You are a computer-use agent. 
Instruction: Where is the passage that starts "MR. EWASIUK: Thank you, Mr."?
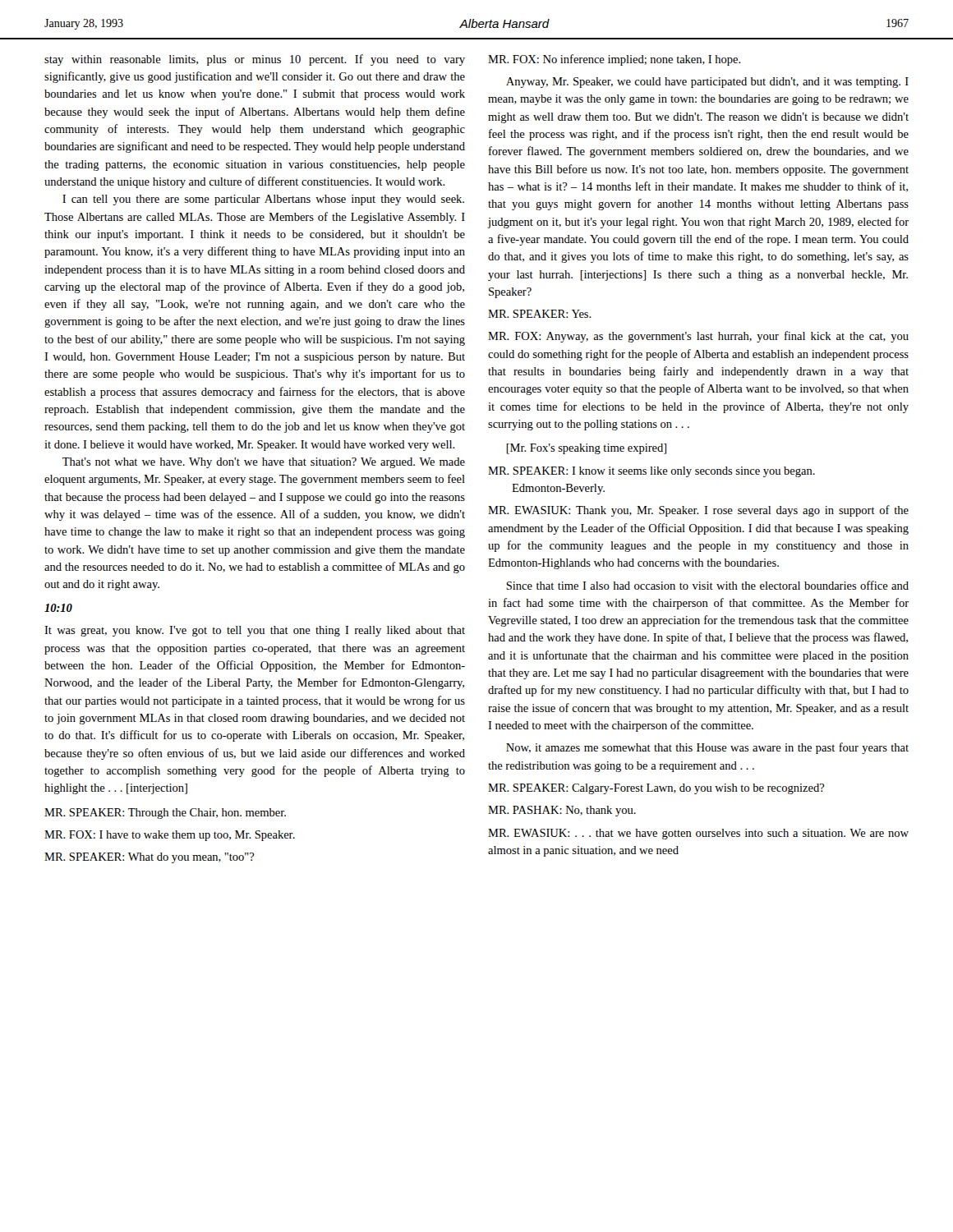tap(698, 537)
